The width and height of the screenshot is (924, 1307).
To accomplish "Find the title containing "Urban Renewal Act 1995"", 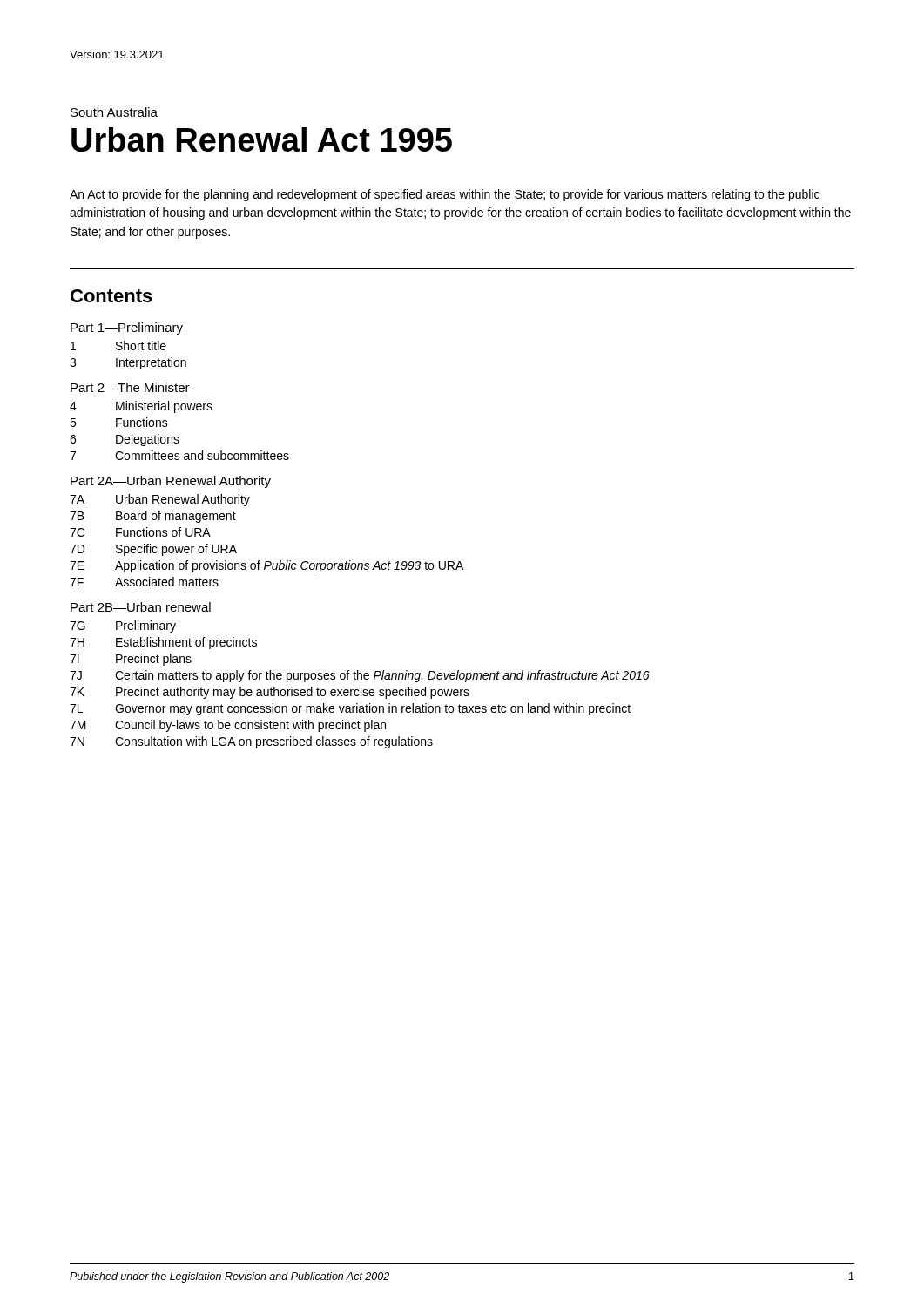I will [261, 141].
